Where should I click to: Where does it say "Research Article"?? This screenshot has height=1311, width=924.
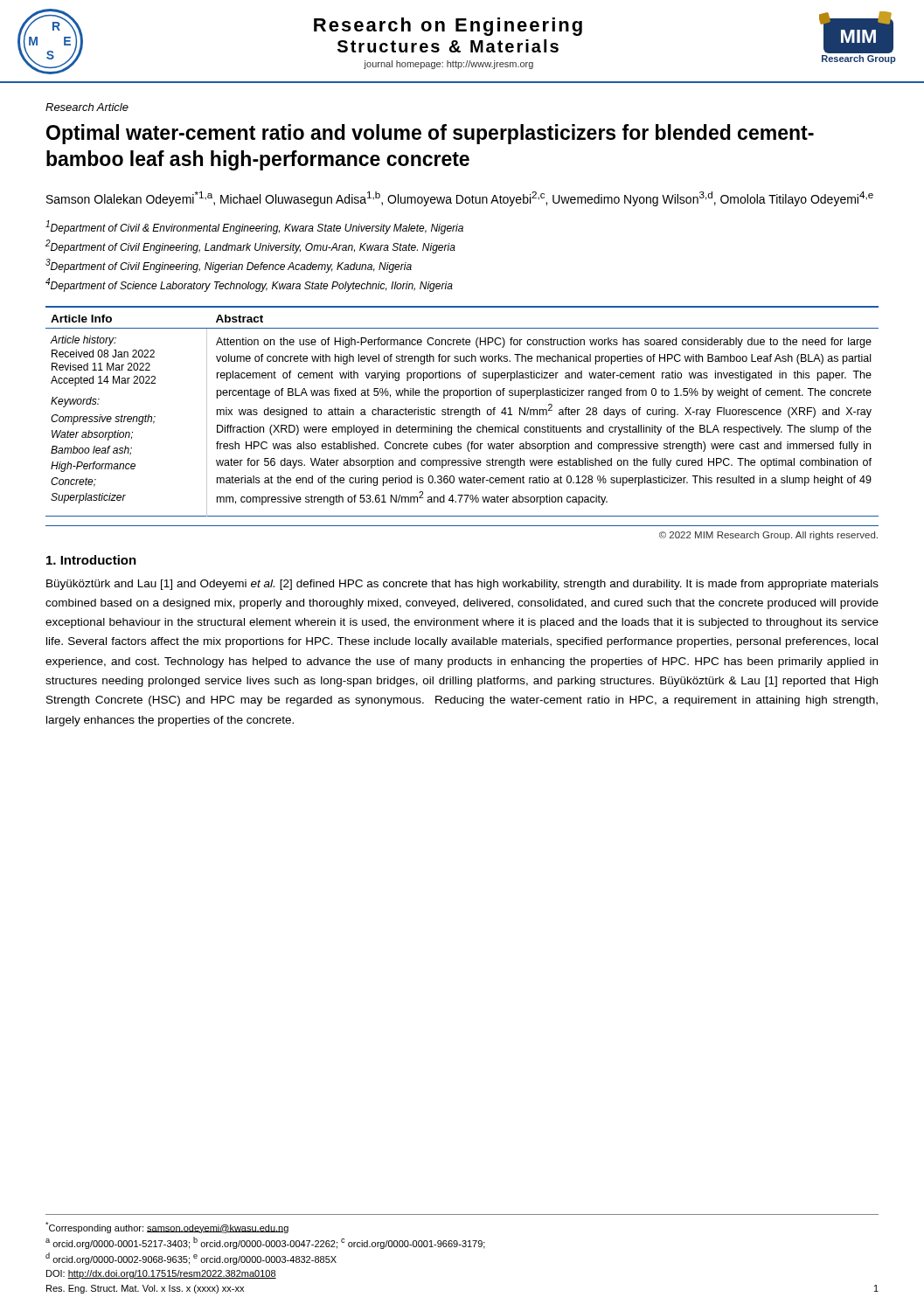(87, 107)
